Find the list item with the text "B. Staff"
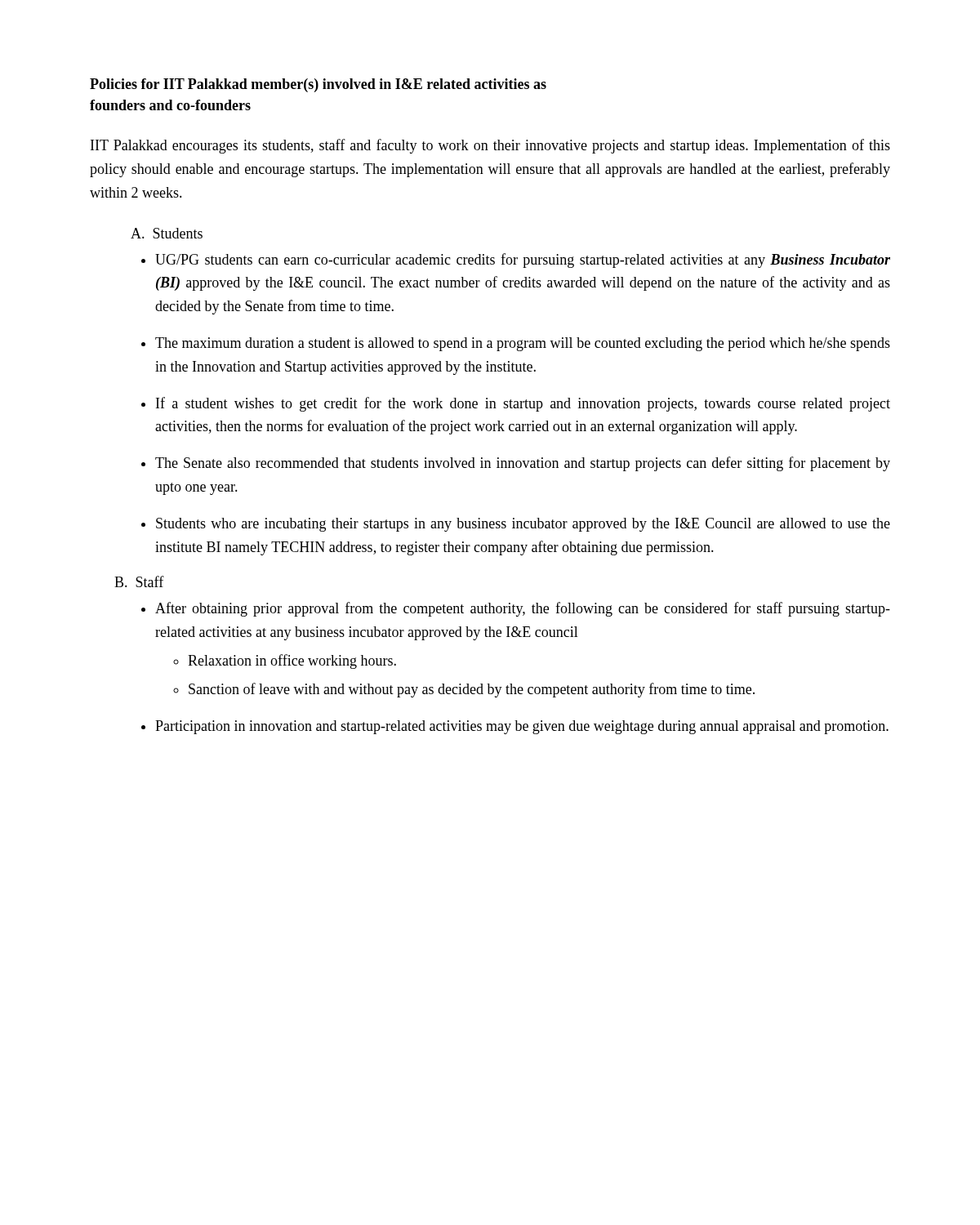 point(139,583)
